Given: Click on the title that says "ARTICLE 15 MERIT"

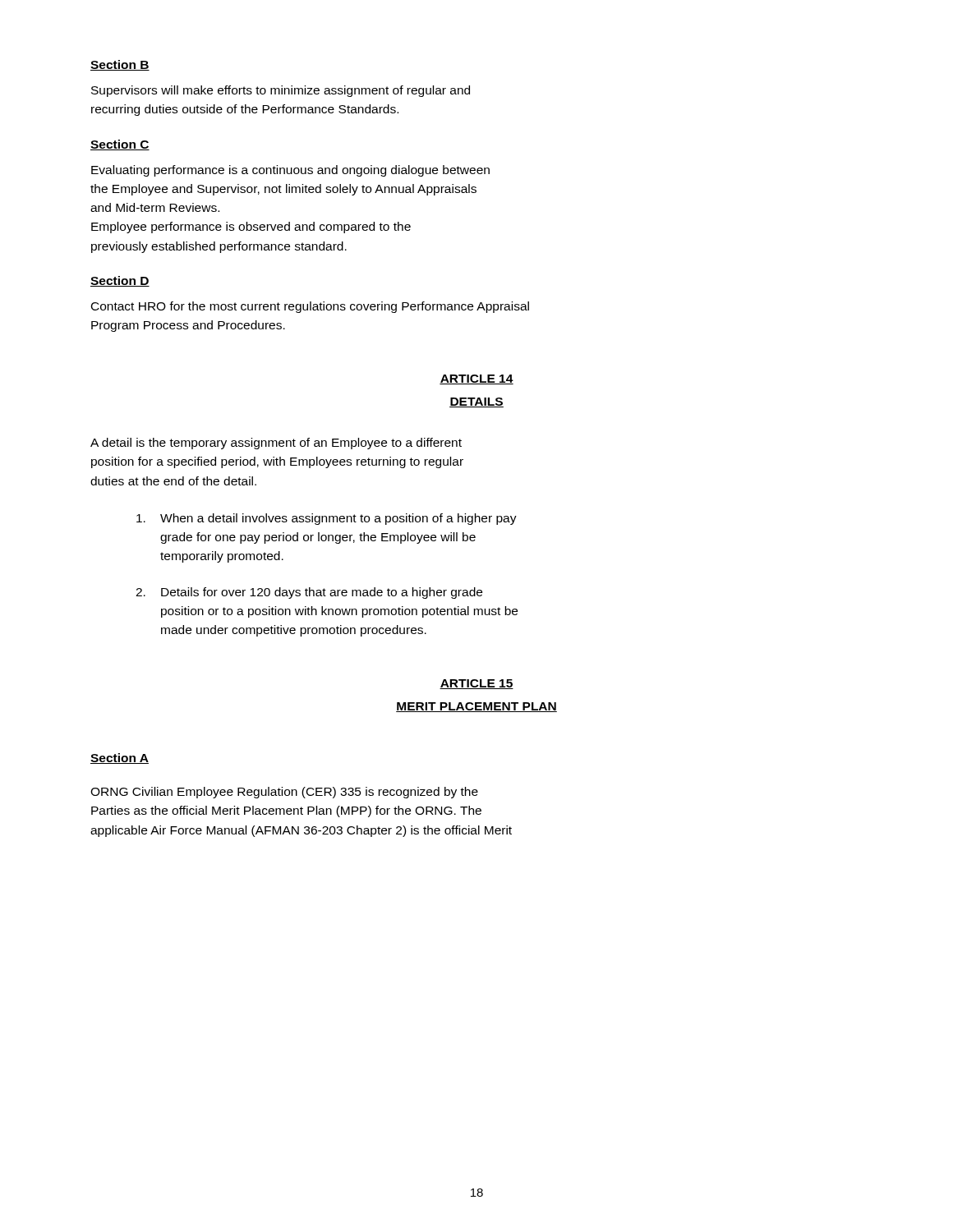Looking at the screenshot, I should pyautogui.click(x=476, y=695).
